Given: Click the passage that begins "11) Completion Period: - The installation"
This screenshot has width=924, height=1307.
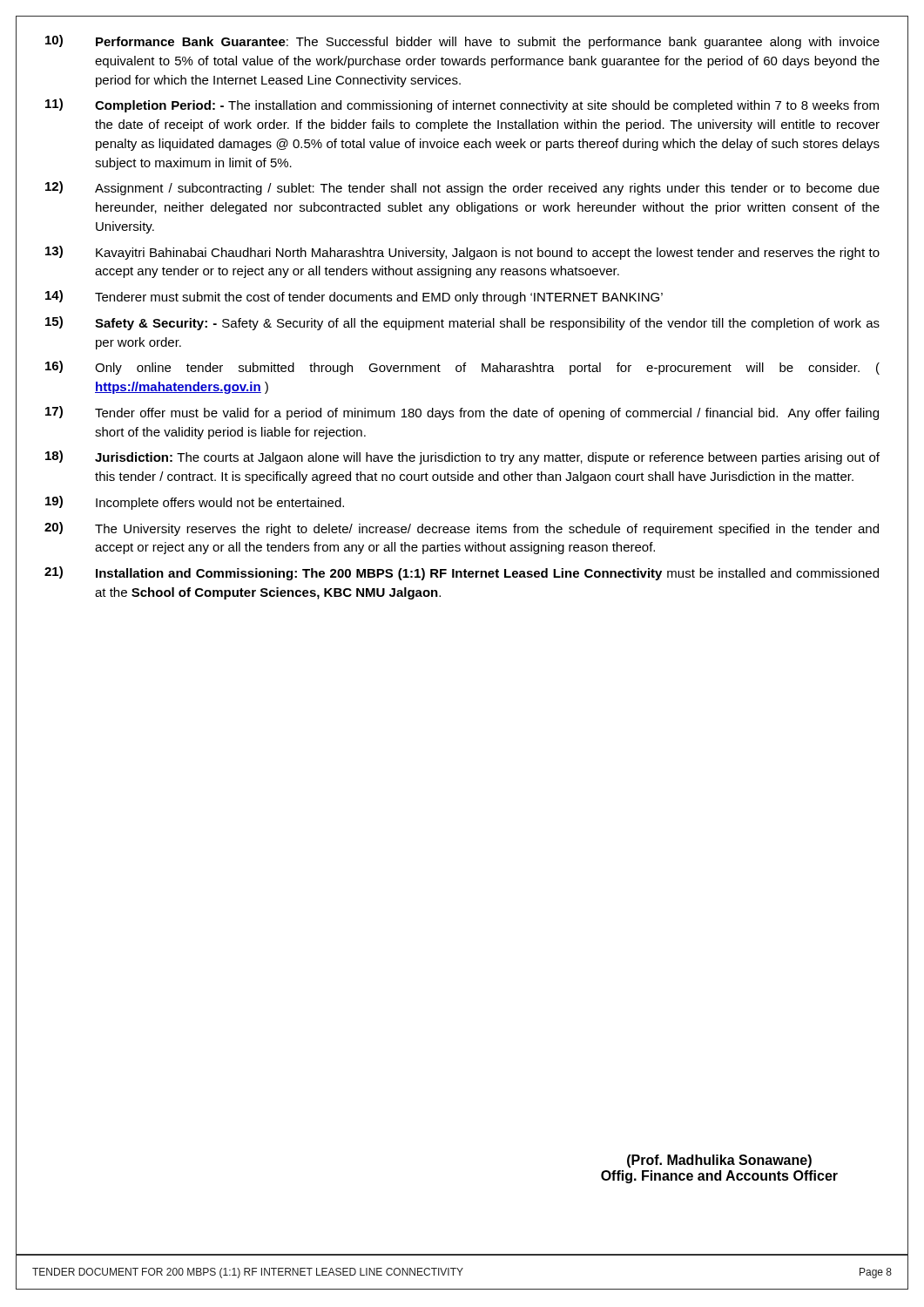Looking at the screenshot, I should [462, 134].
